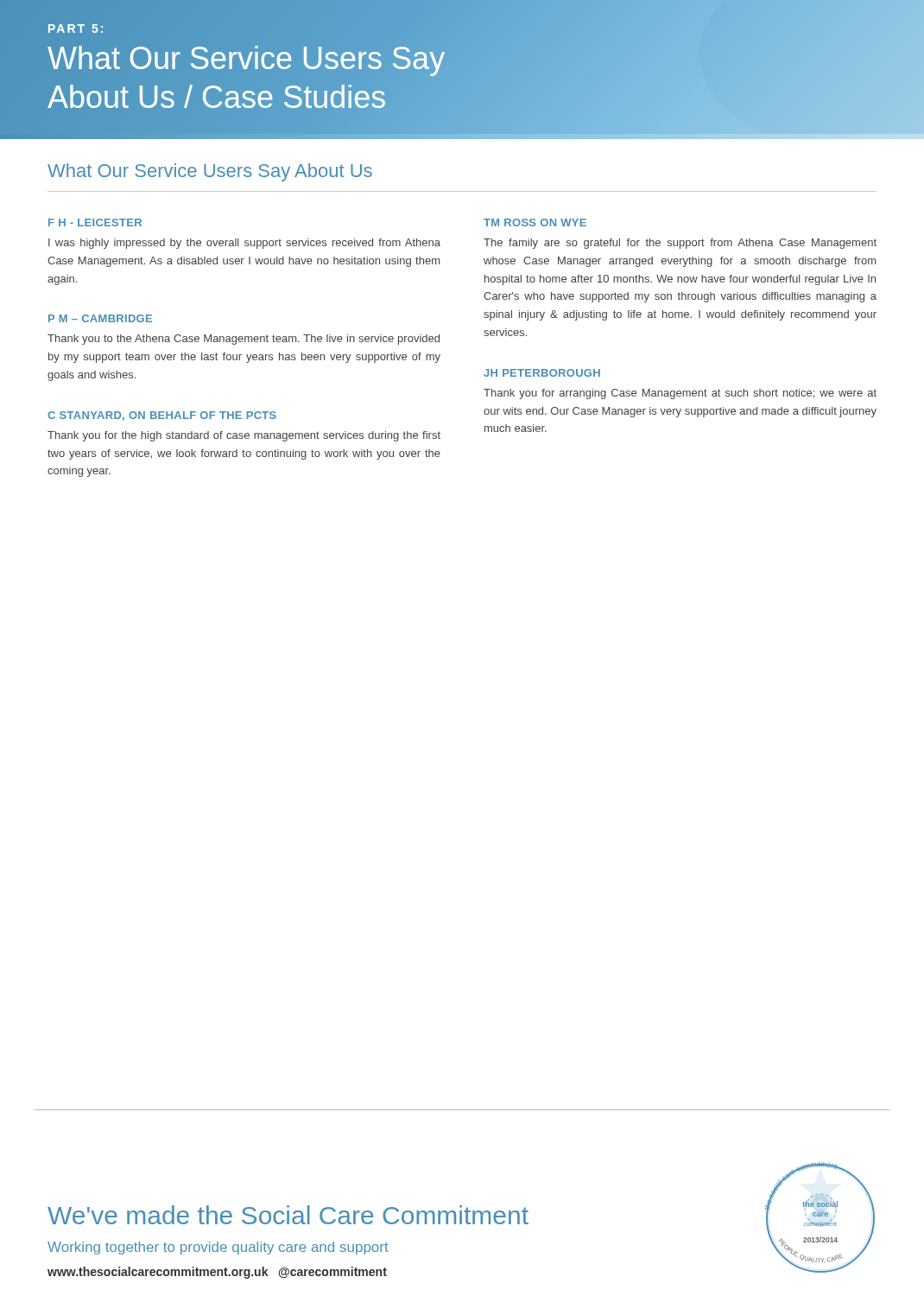Locate the text block that reads "Thank you for arranging"
This screenshot has width=924, height=1296.
click(x=680, y=411)
